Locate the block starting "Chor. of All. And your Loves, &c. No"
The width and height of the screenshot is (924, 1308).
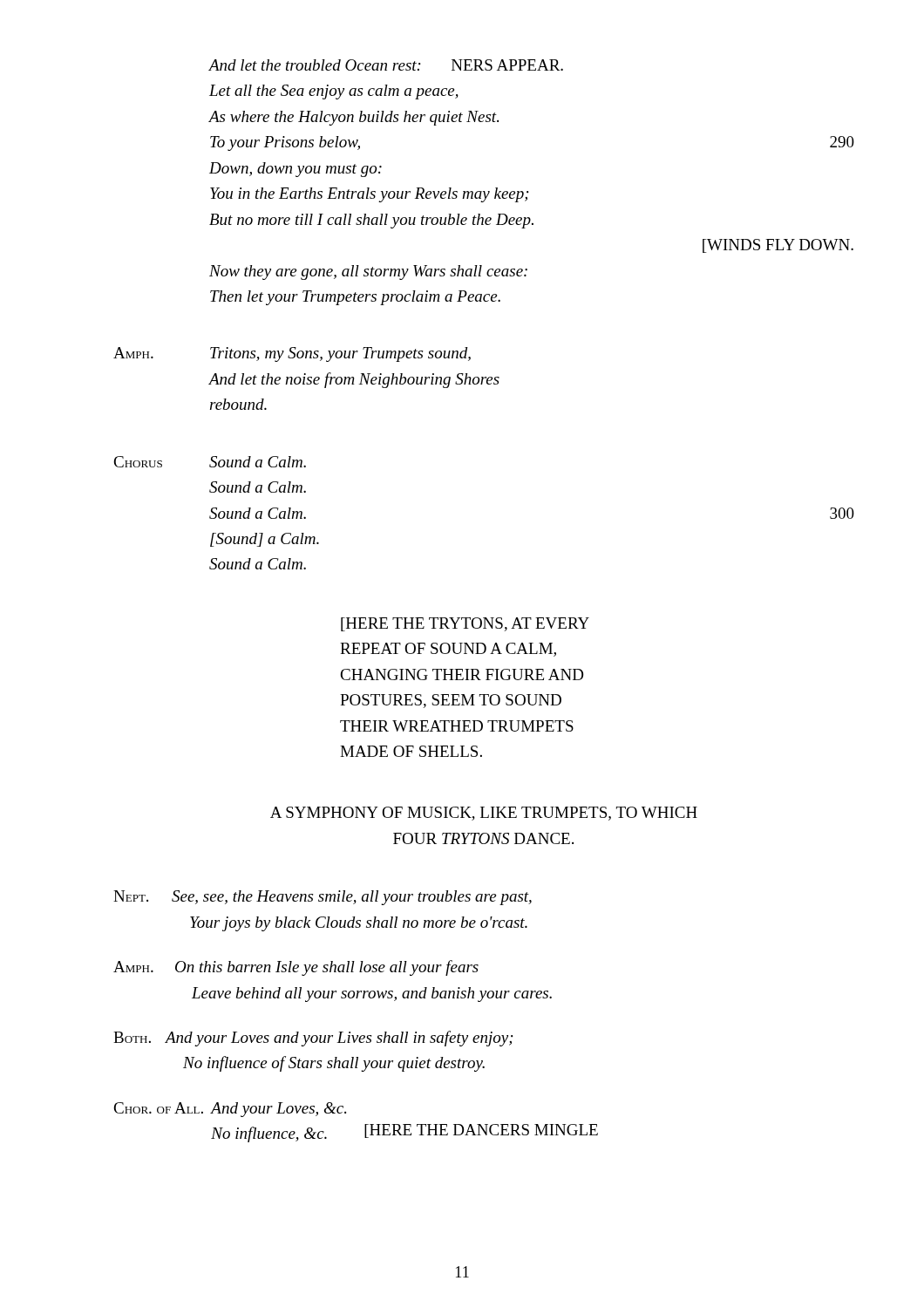[484, 1121]
